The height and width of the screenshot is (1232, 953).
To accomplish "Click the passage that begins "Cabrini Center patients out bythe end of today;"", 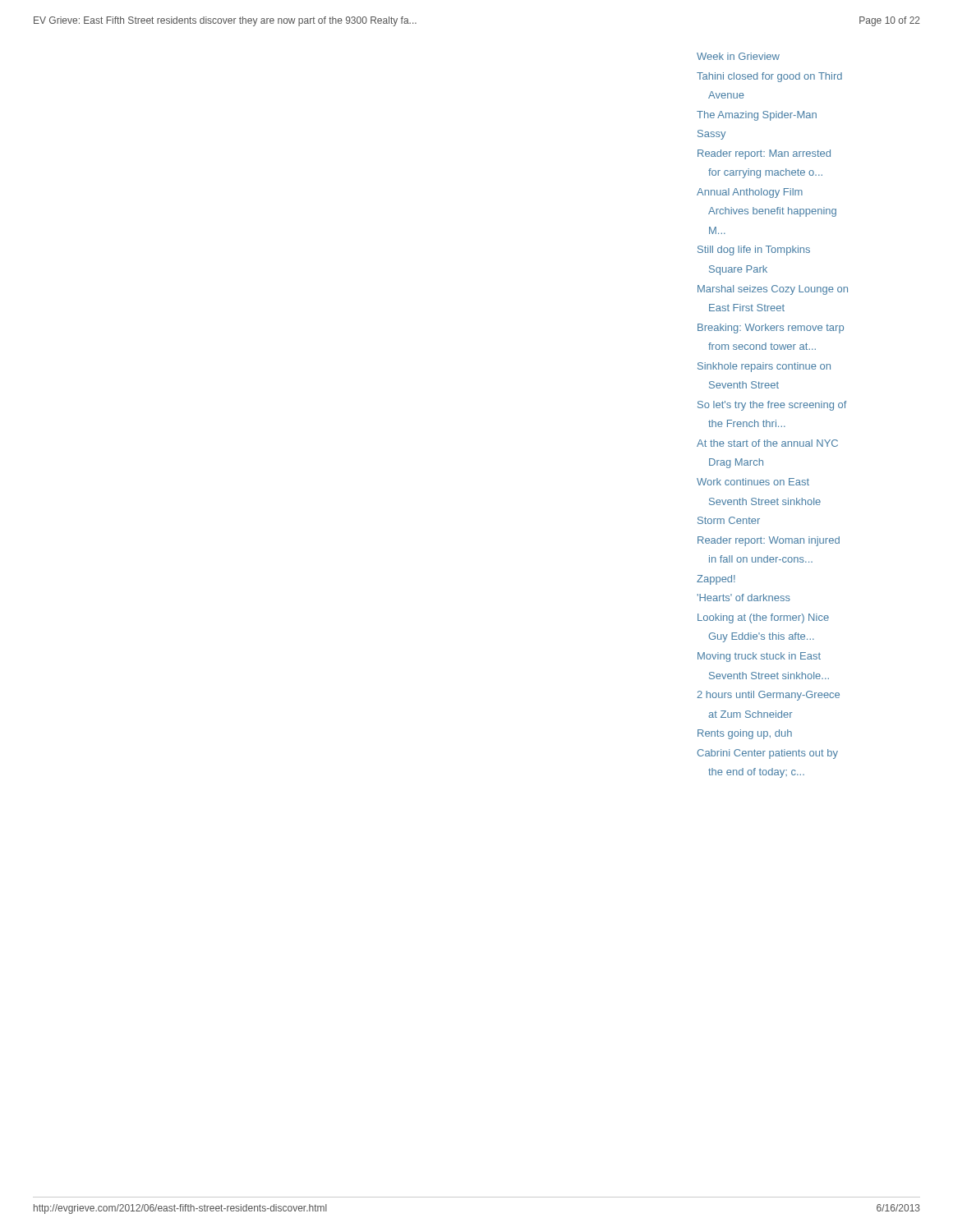I will coord(797,762).
